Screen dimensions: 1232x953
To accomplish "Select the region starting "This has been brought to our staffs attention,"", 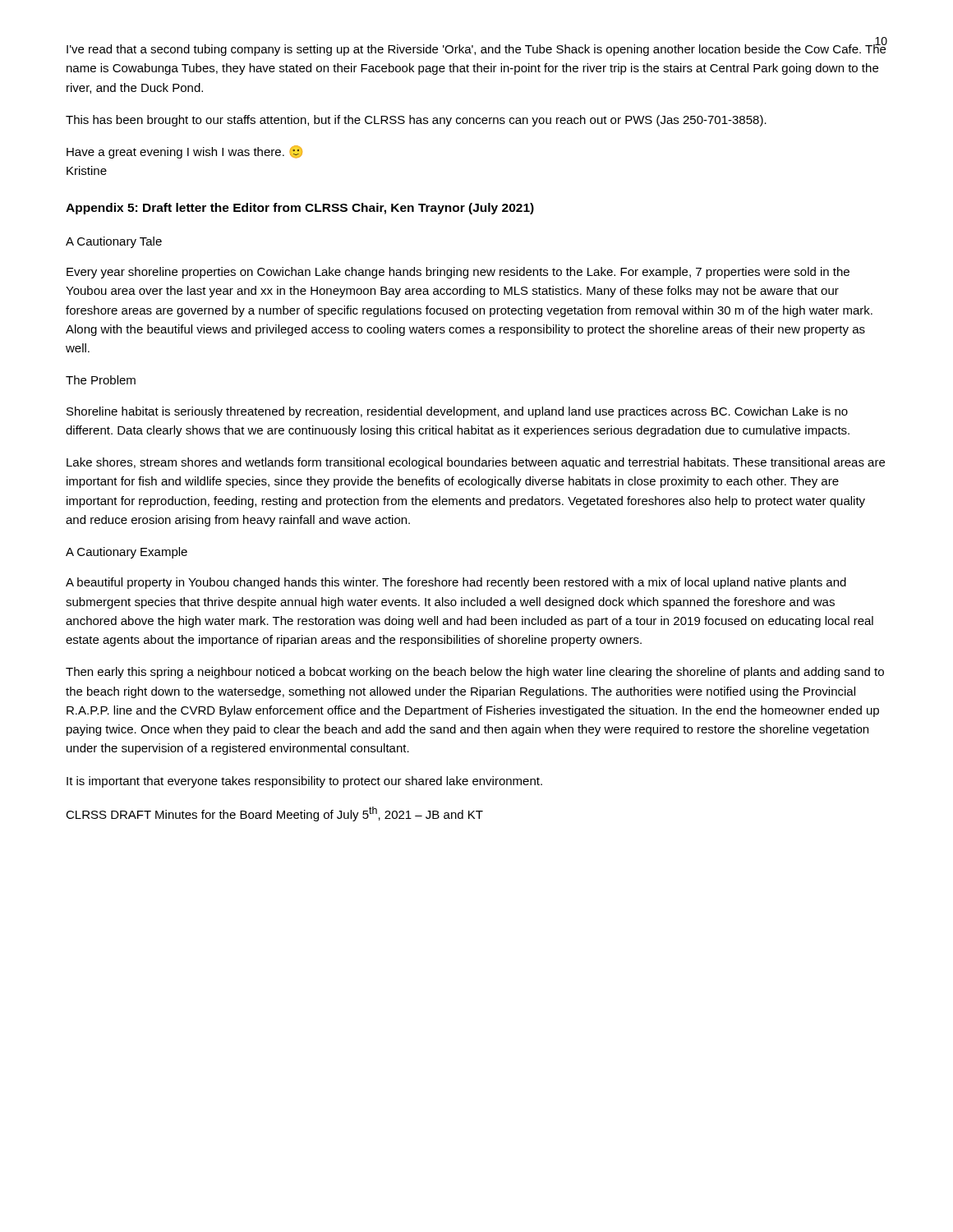I will [x=416, y=119].
